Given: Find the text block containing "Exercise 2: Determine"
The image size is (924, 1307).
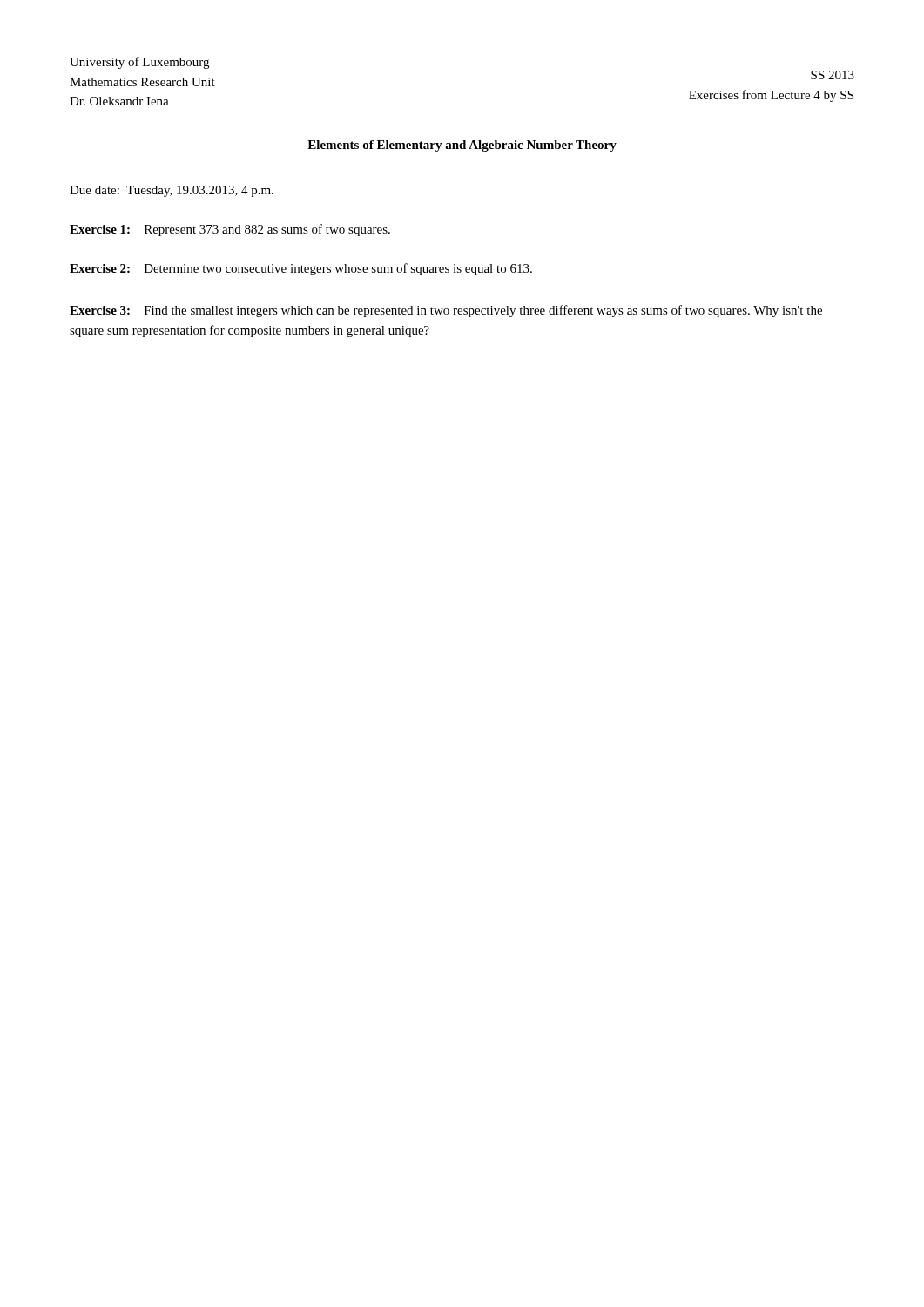Looking at the screenshot, I should click(x=301, y=268).
